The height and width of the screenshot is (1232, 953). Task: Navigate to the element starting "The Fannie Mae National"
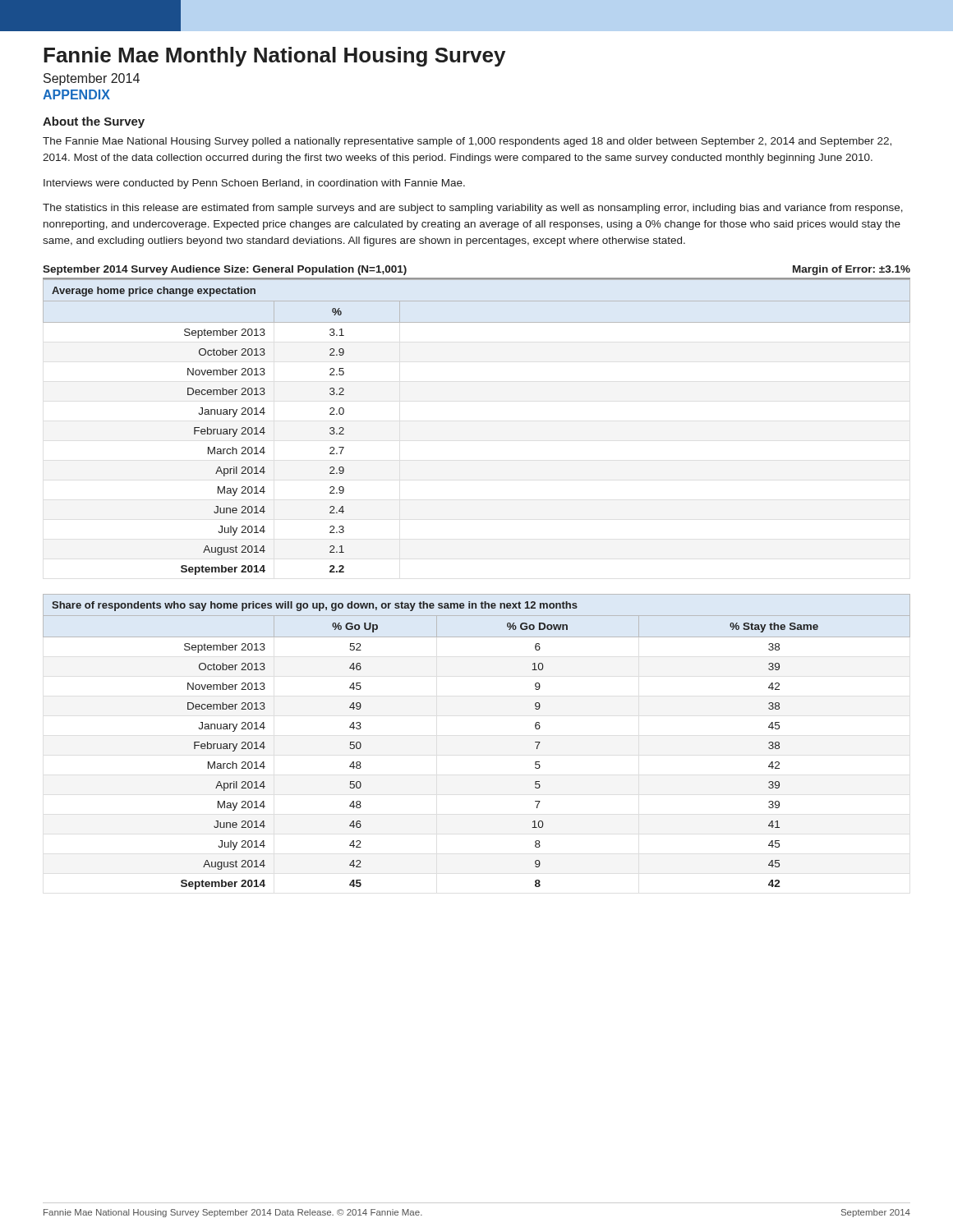[468, 149]
